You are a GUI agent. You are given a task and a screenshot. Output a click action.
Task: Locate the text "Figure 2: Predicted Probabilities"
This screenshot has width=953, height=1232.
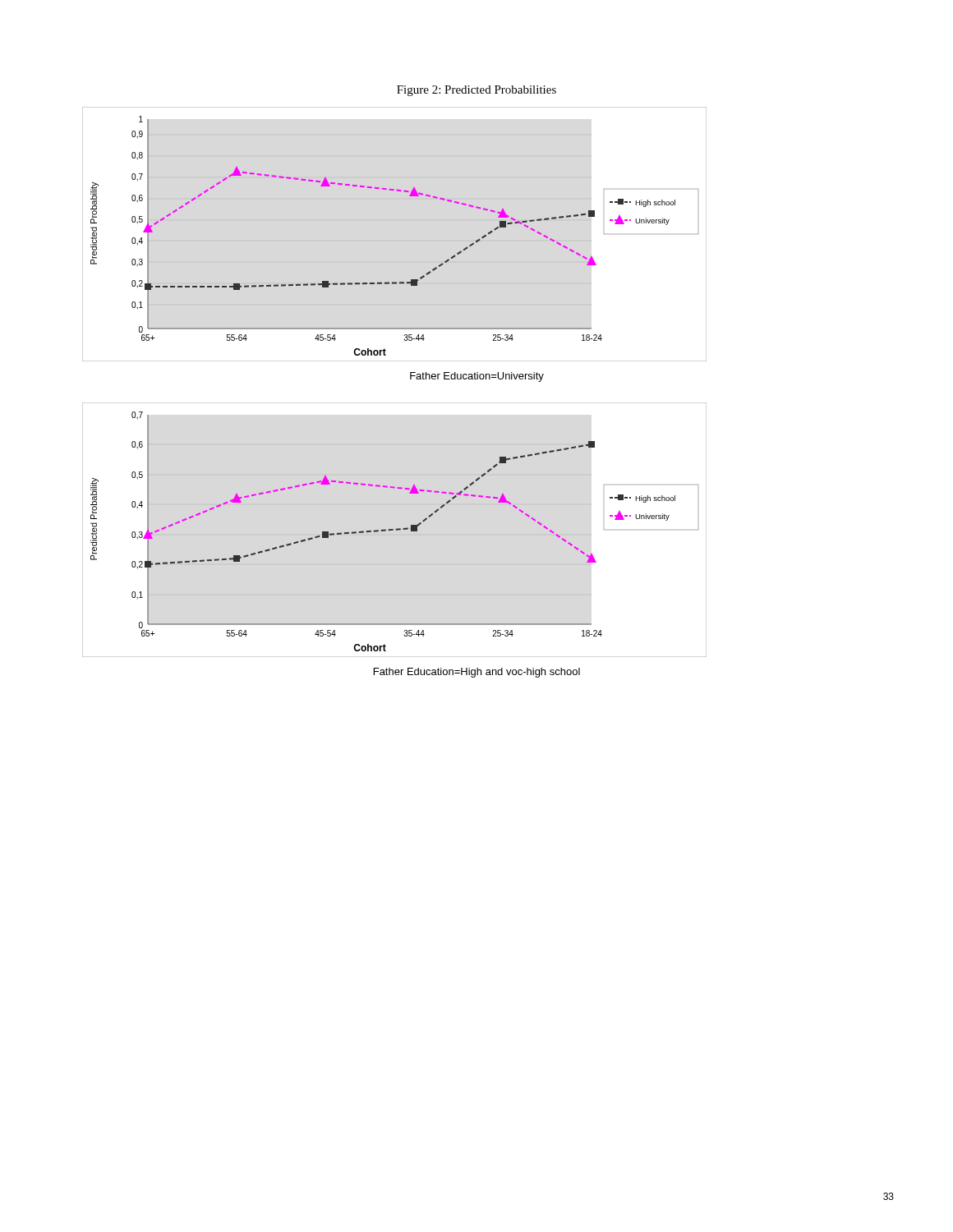pos(476,90)
